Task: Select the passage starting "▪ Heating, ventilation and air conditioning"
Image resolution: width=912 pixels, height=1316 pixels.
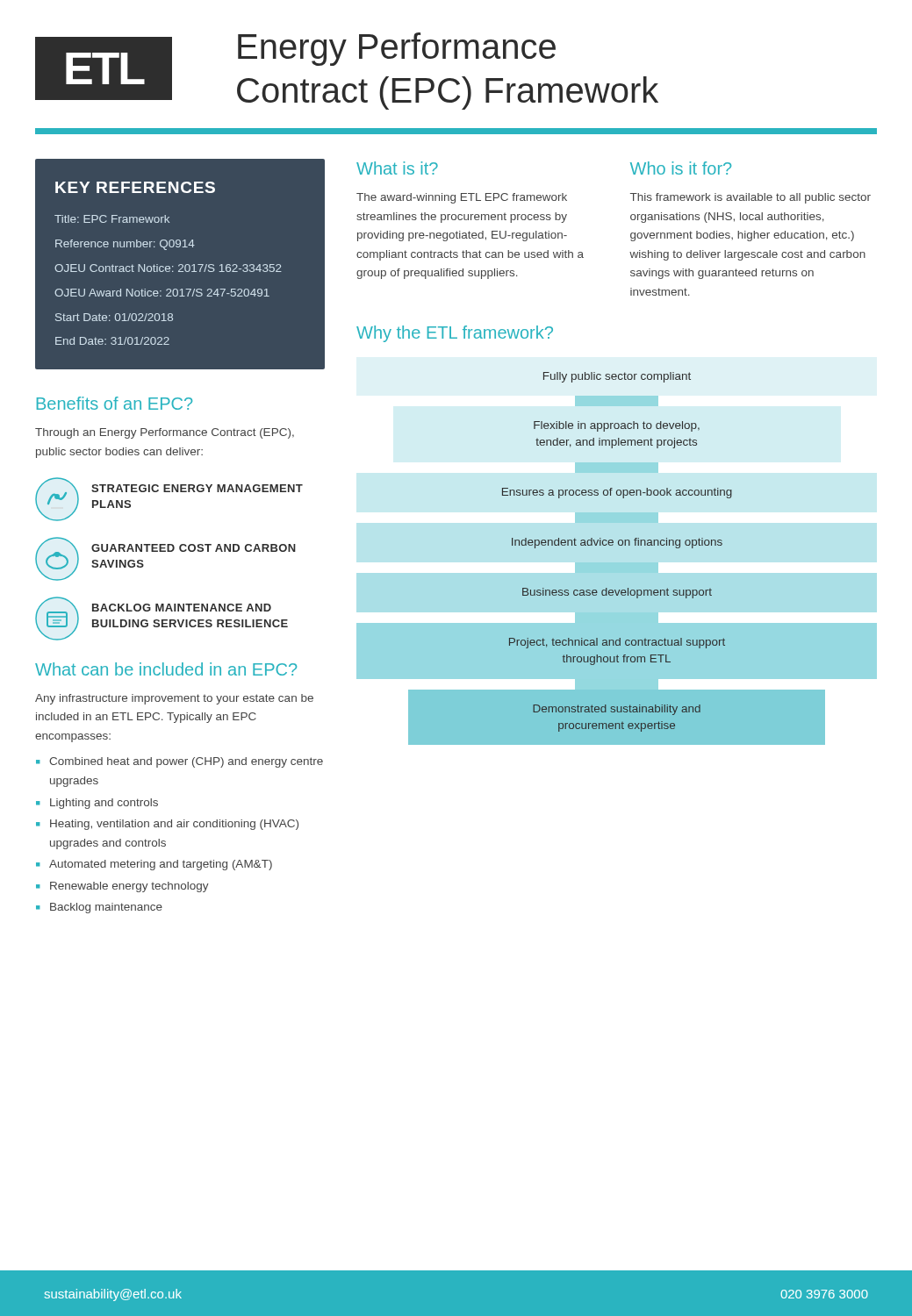Action: click(x=167, y=832)
